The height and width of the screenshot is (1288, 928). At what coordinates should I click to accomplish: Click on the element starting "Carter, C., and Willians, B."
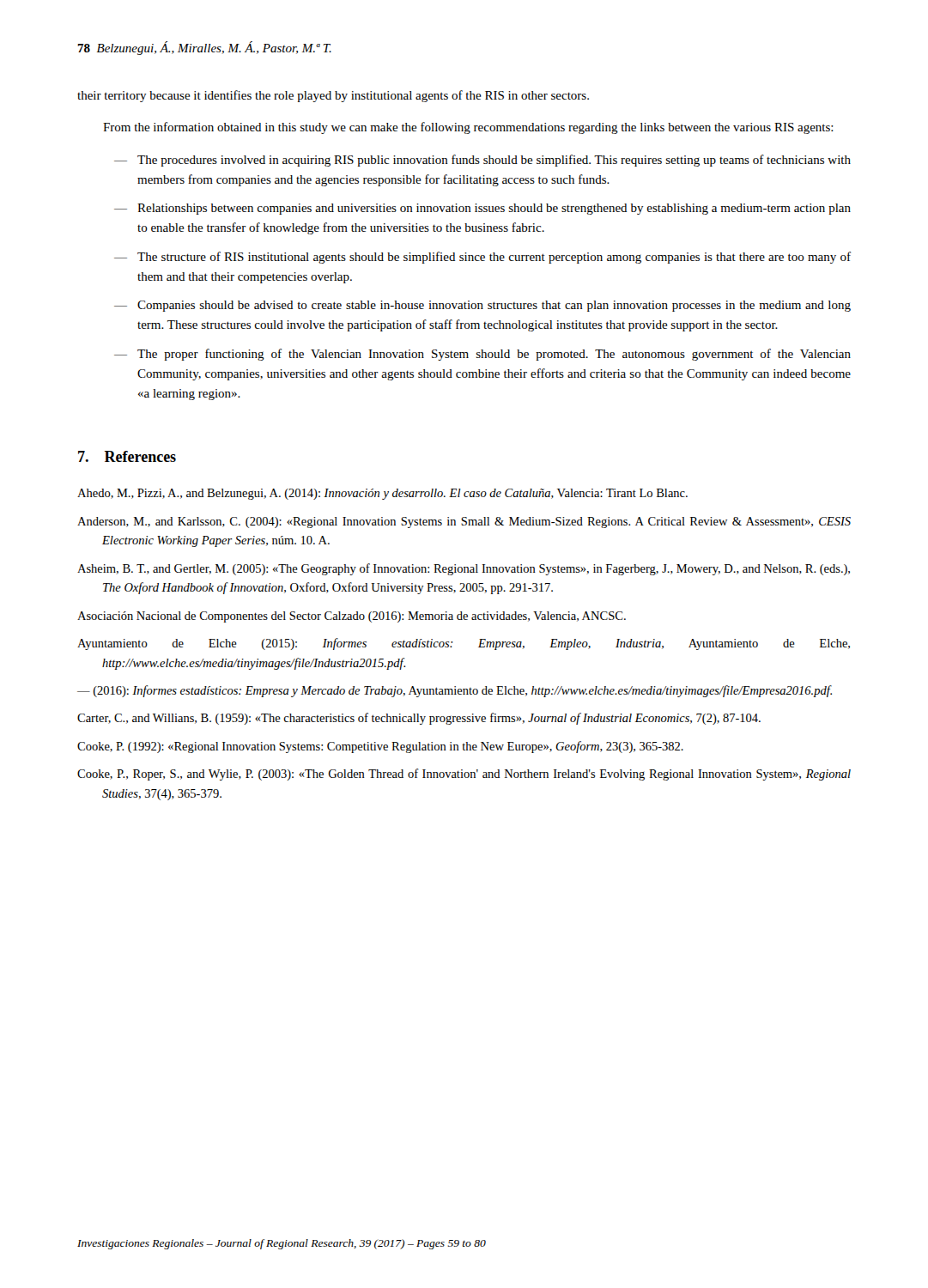(x=419, y=718)
